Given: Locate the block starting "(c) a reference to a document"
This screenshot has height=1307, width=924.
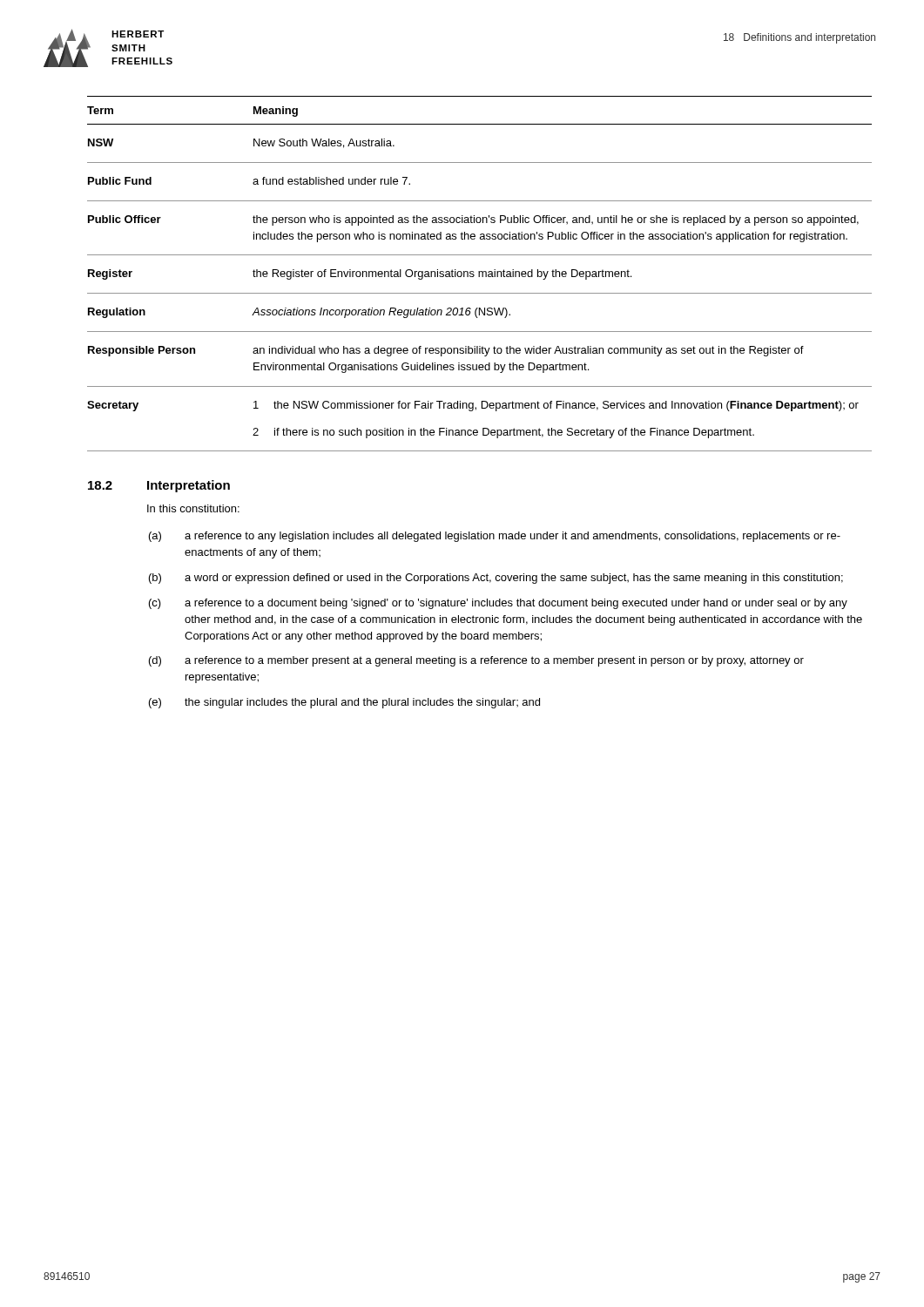Looking at the screenshot, I should [510, 620].
